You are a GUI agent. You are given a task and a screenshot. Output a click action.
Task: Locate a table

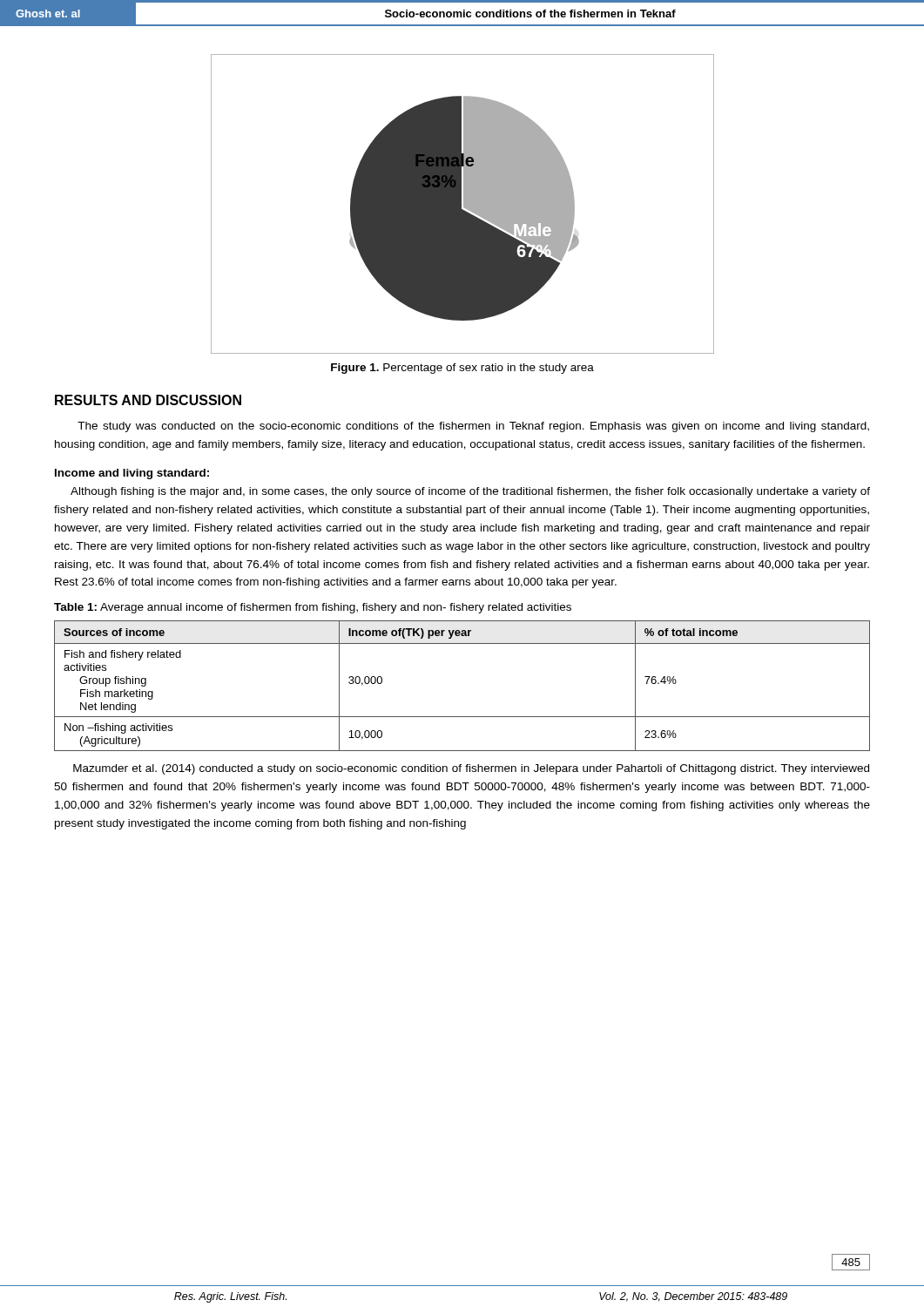point(462,686)
